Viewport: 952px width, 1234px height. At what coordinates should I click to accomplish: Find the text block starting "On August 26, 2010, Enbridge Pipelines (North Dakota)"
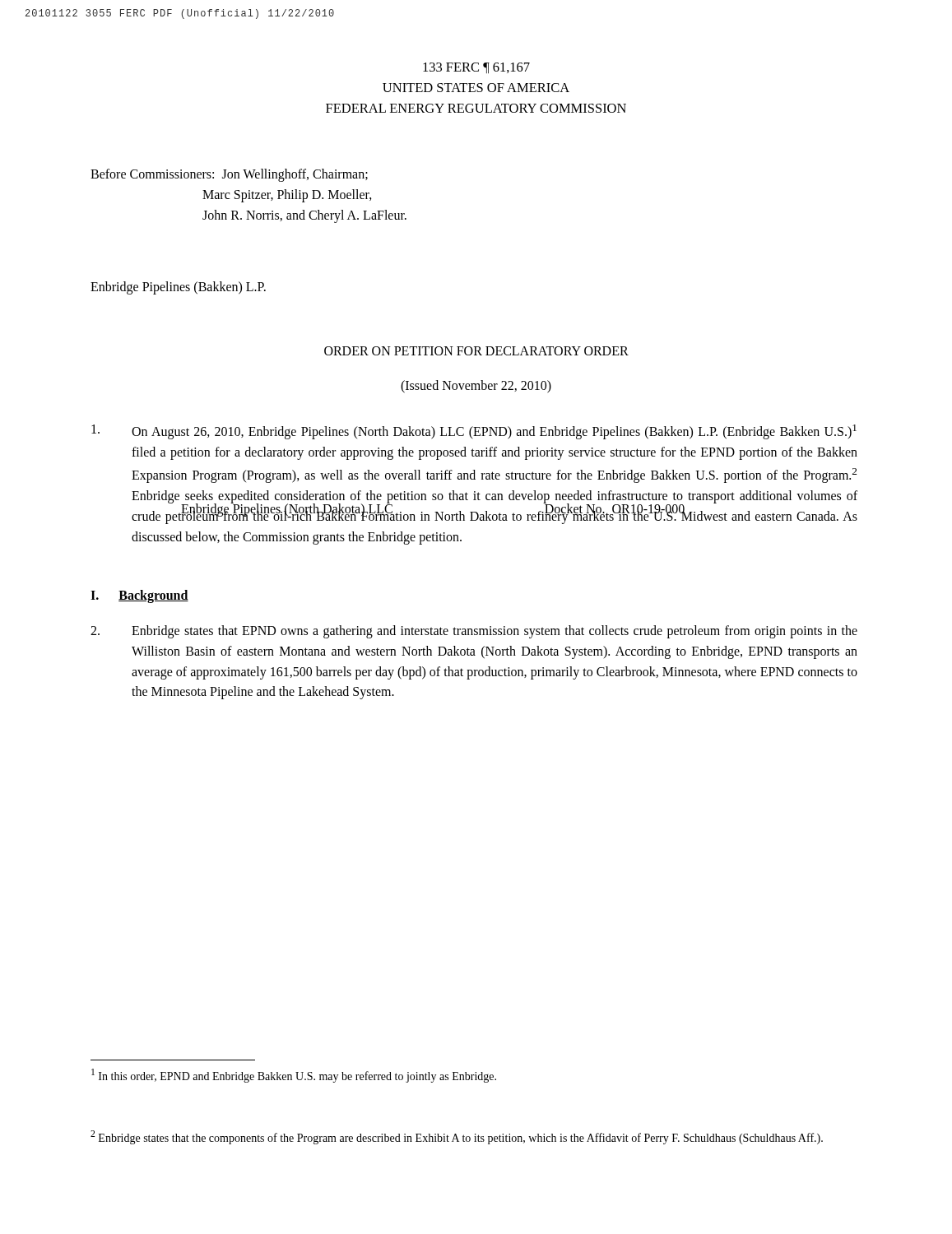click(x=474, y=483)
